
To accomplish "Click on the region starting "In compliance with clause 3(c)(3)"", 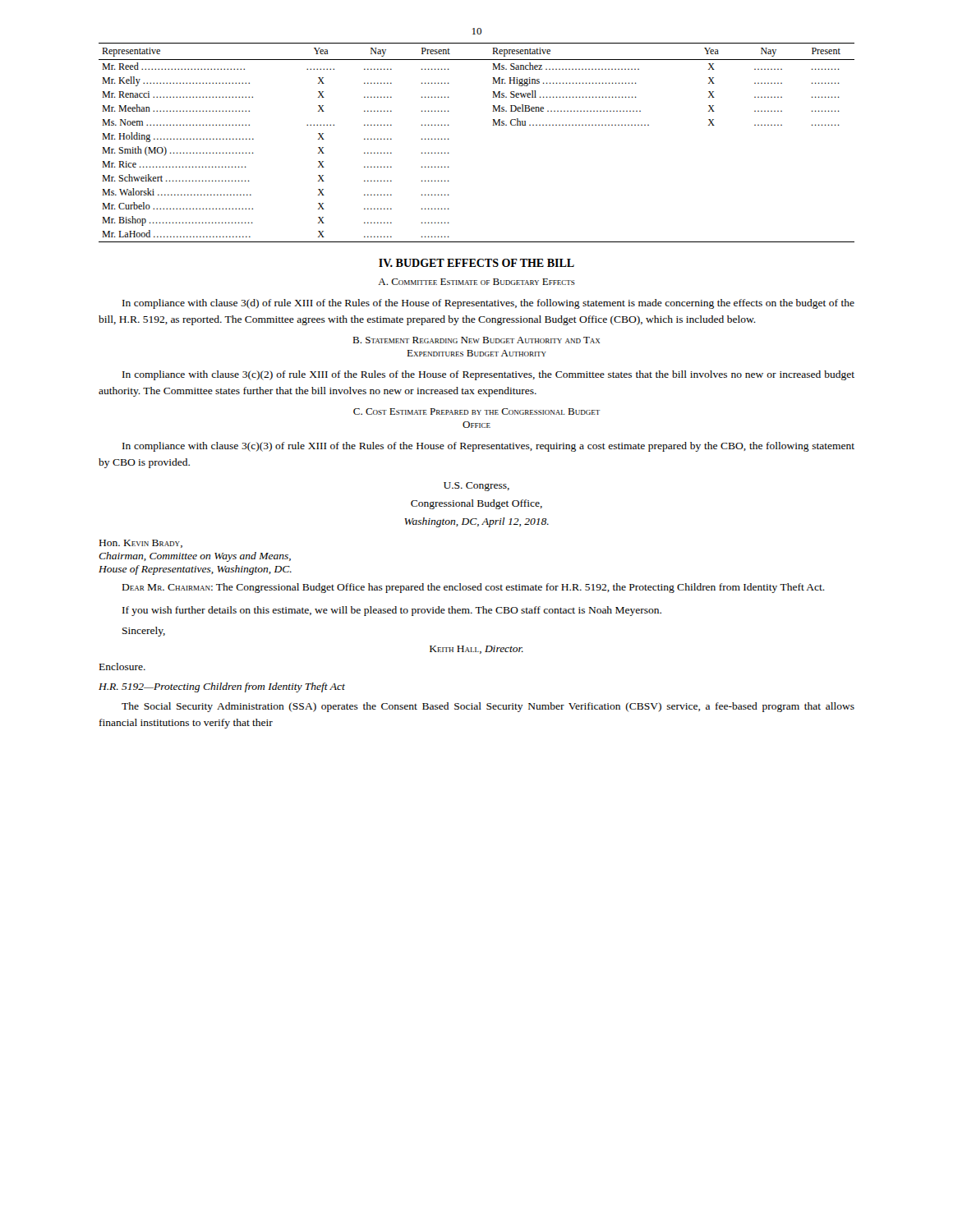I will [x=476, y=454].
